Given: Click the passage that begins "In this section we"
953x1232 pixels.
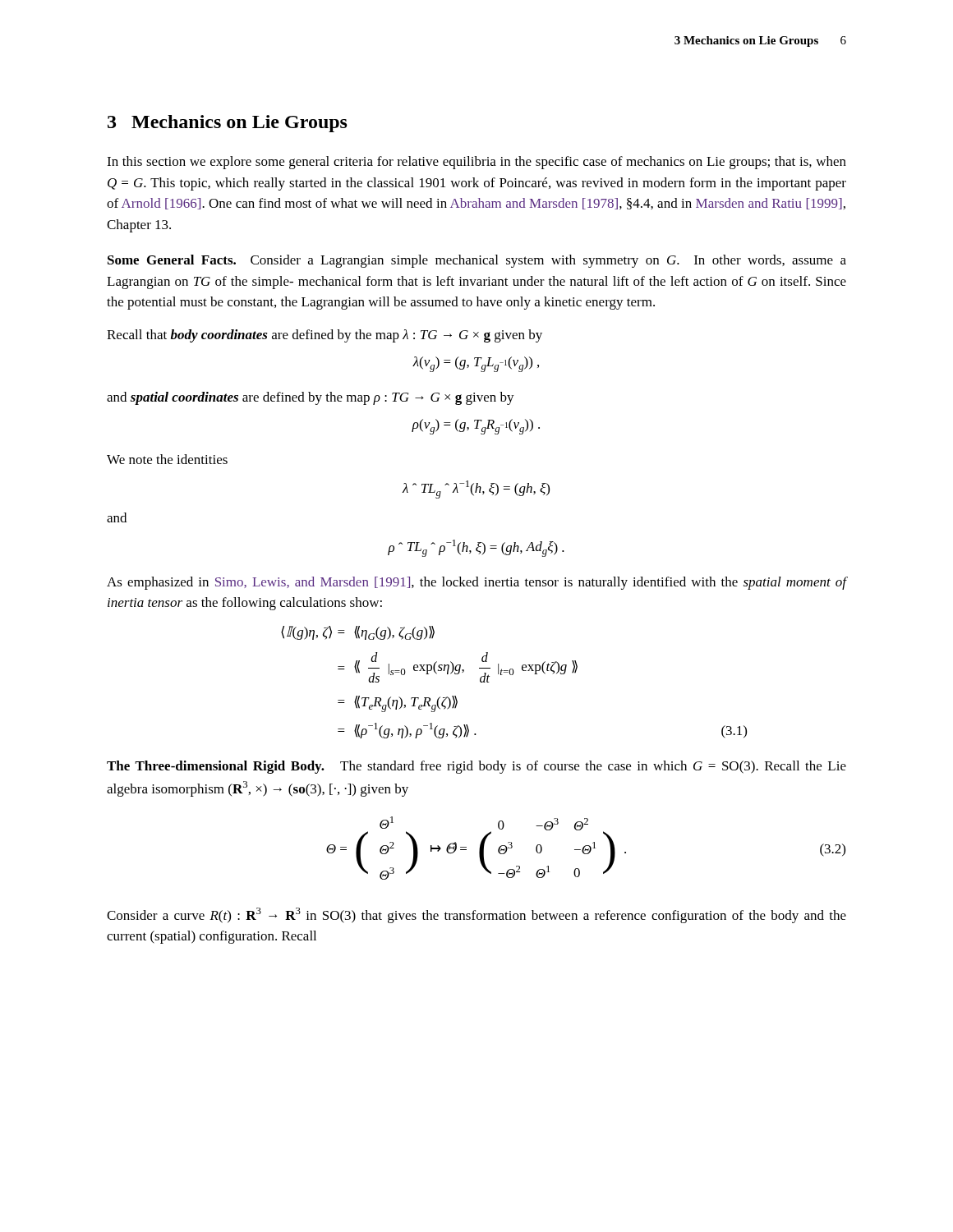Looking at the screenshot, I should click(x=476, y=193).
